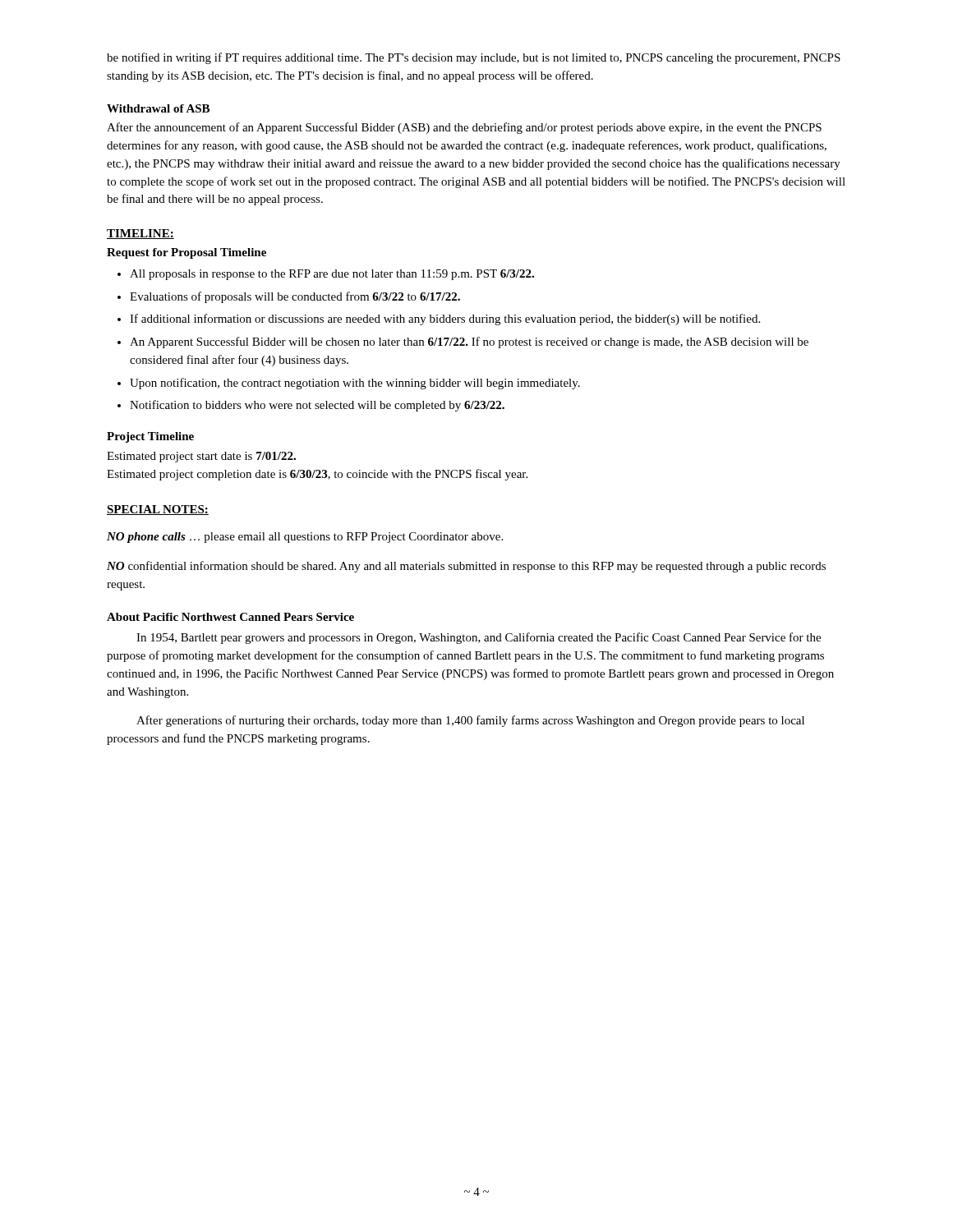Point to the block starting "Upon notification, the contract negotiation with the winning"
The height and width of the screenshot is (1232, 953).
pos(355,382)
